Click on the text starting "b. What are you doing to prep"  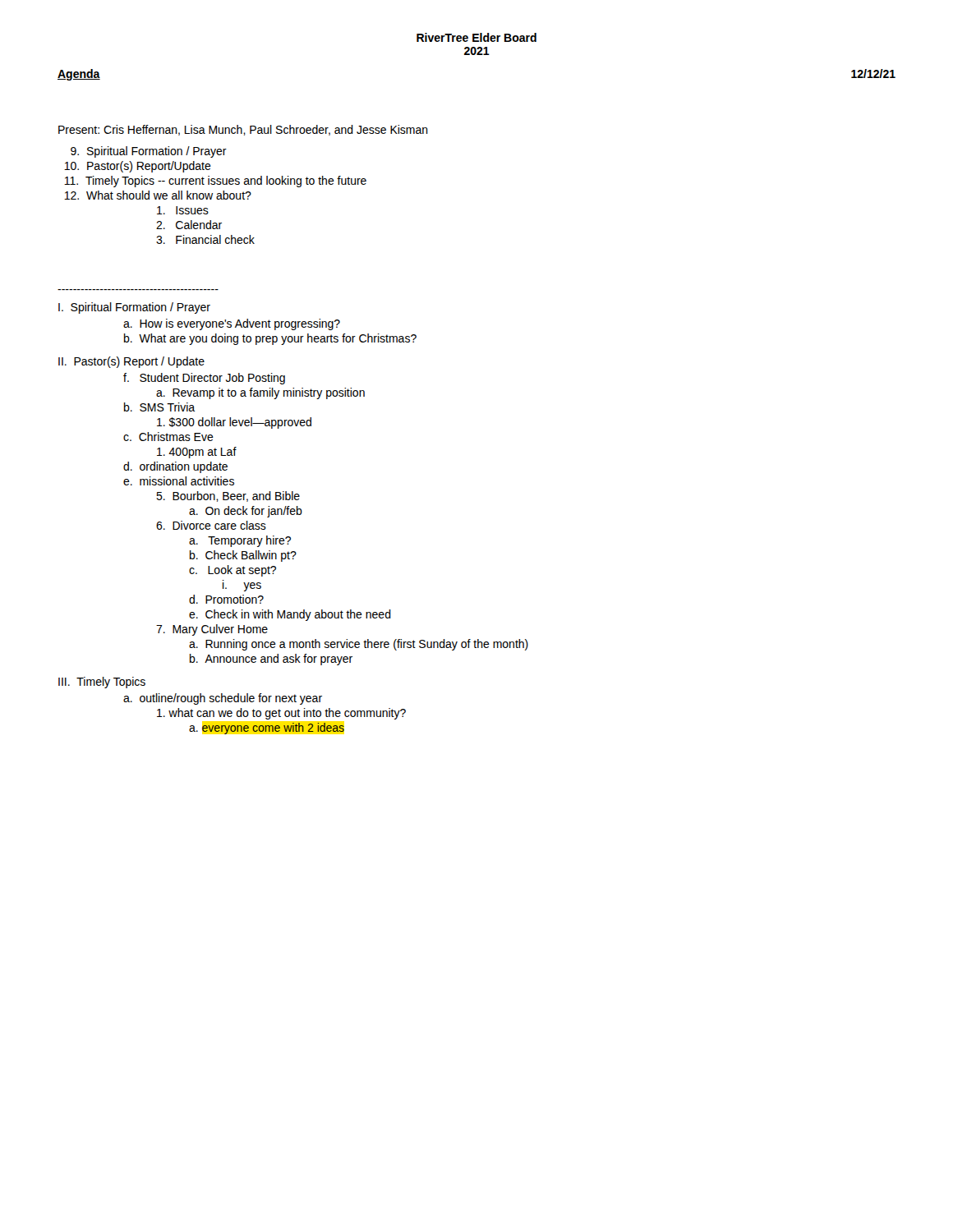[x=270, y=338]
